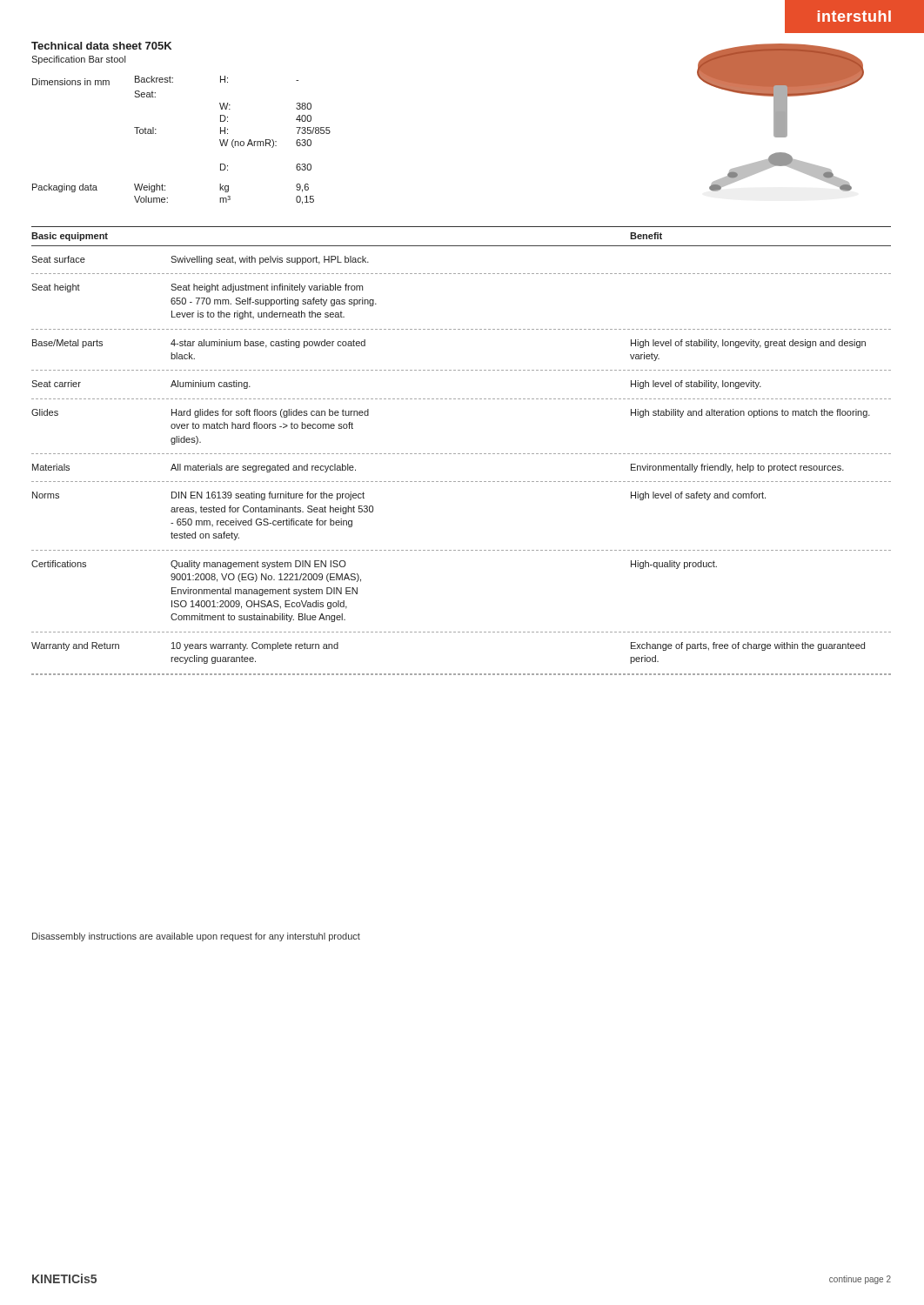This screenshot has width=924, height=1305.
Task: Point to "Specification Bar stool"
Action: [x=79, y=59]
